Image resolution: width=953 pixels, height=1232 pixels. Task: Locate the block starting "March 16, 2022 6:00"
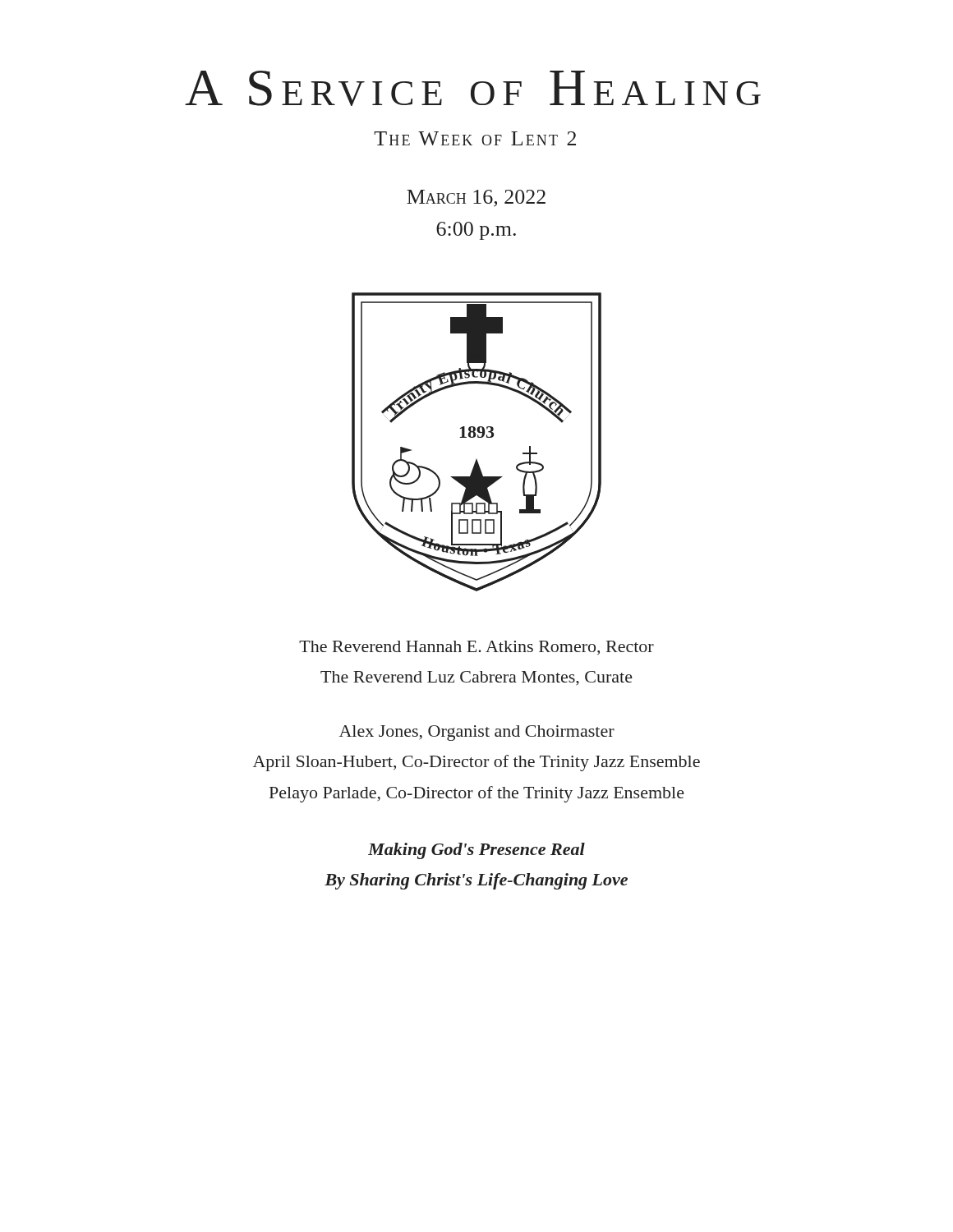[x=476, y=213]
